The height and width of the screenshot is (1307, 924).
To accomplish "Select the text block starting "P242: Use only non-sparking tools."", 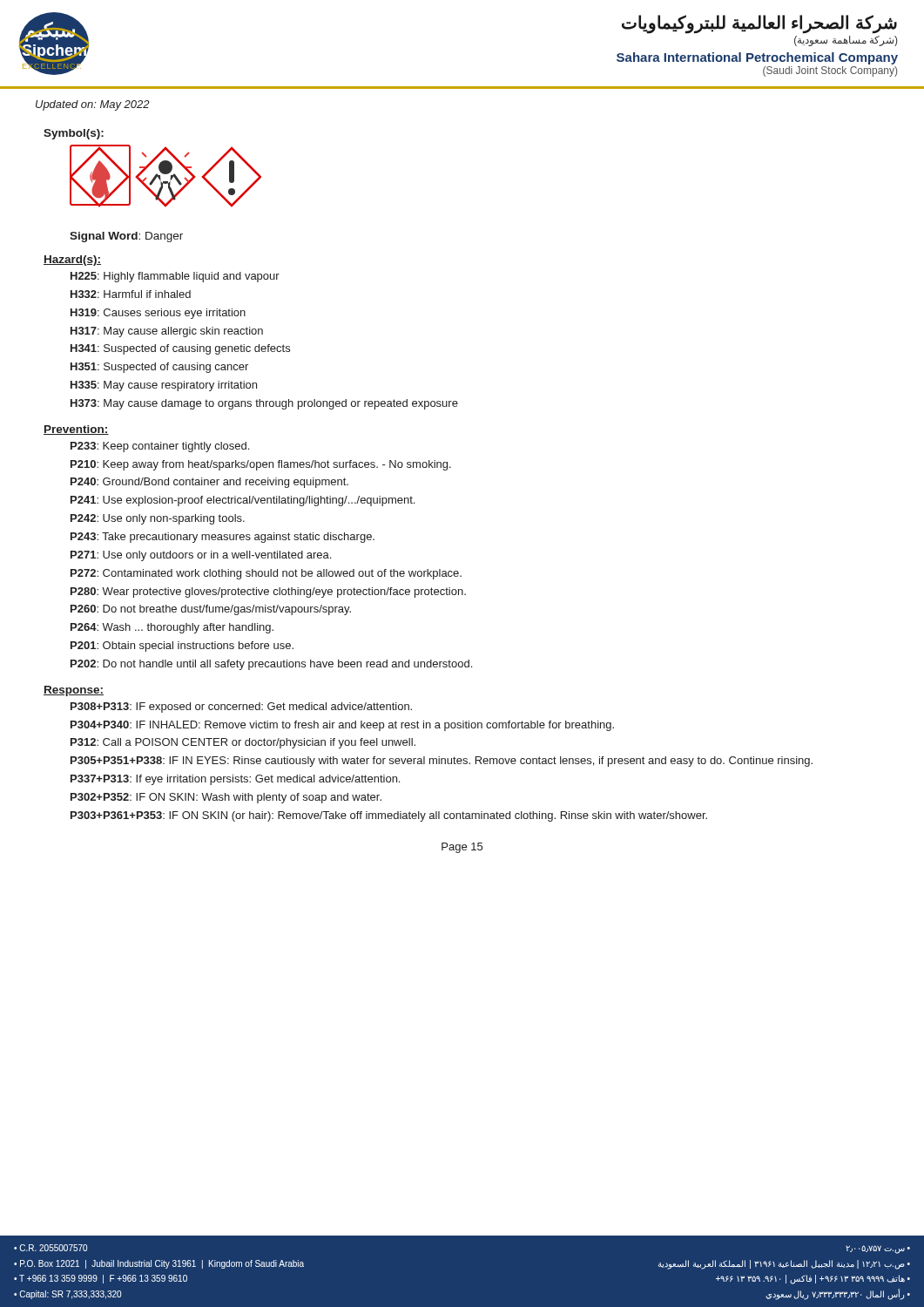I will [157, 518].
